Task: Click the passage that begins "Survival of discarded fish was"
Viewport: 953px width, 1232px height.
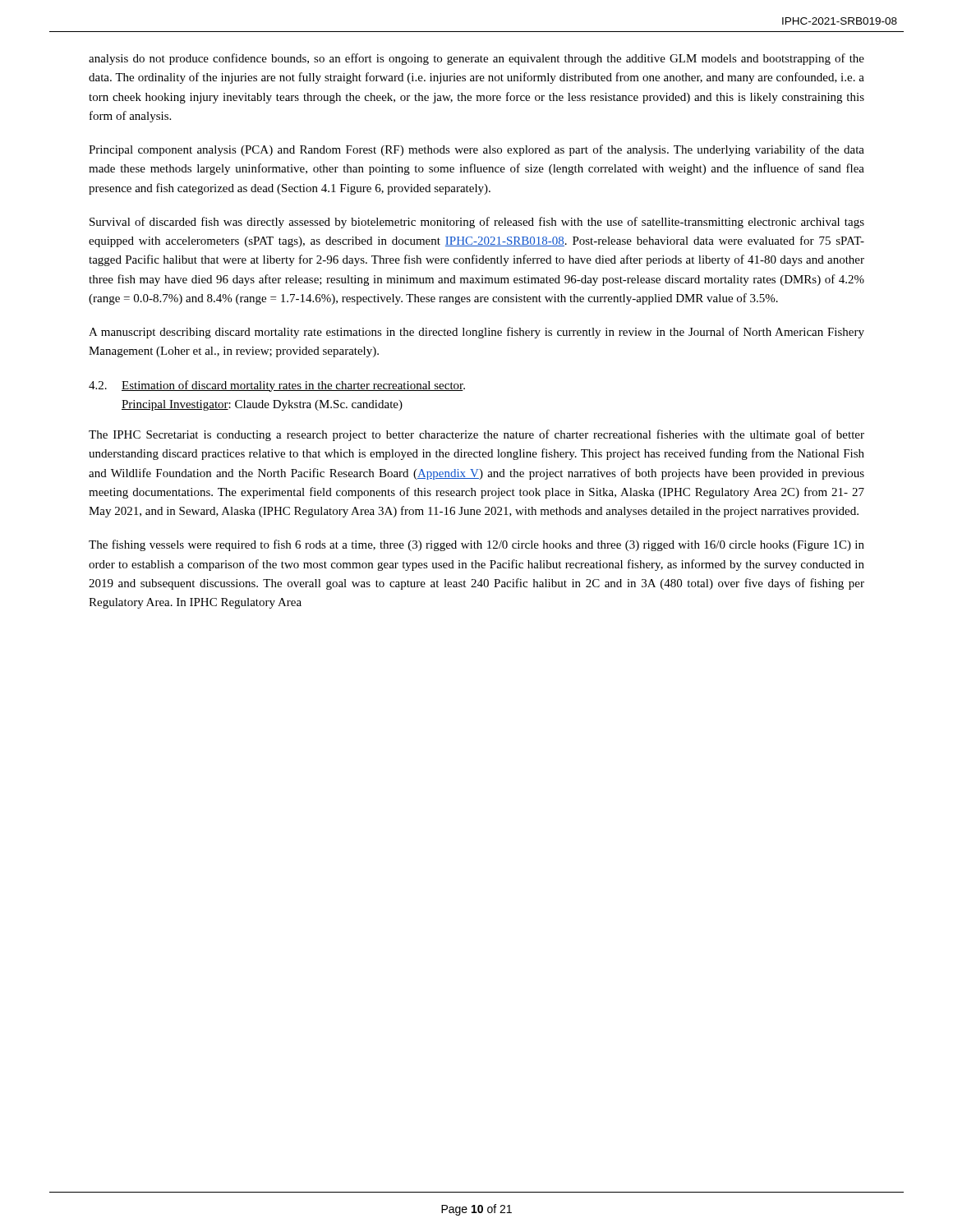Action: coord(476,260)
